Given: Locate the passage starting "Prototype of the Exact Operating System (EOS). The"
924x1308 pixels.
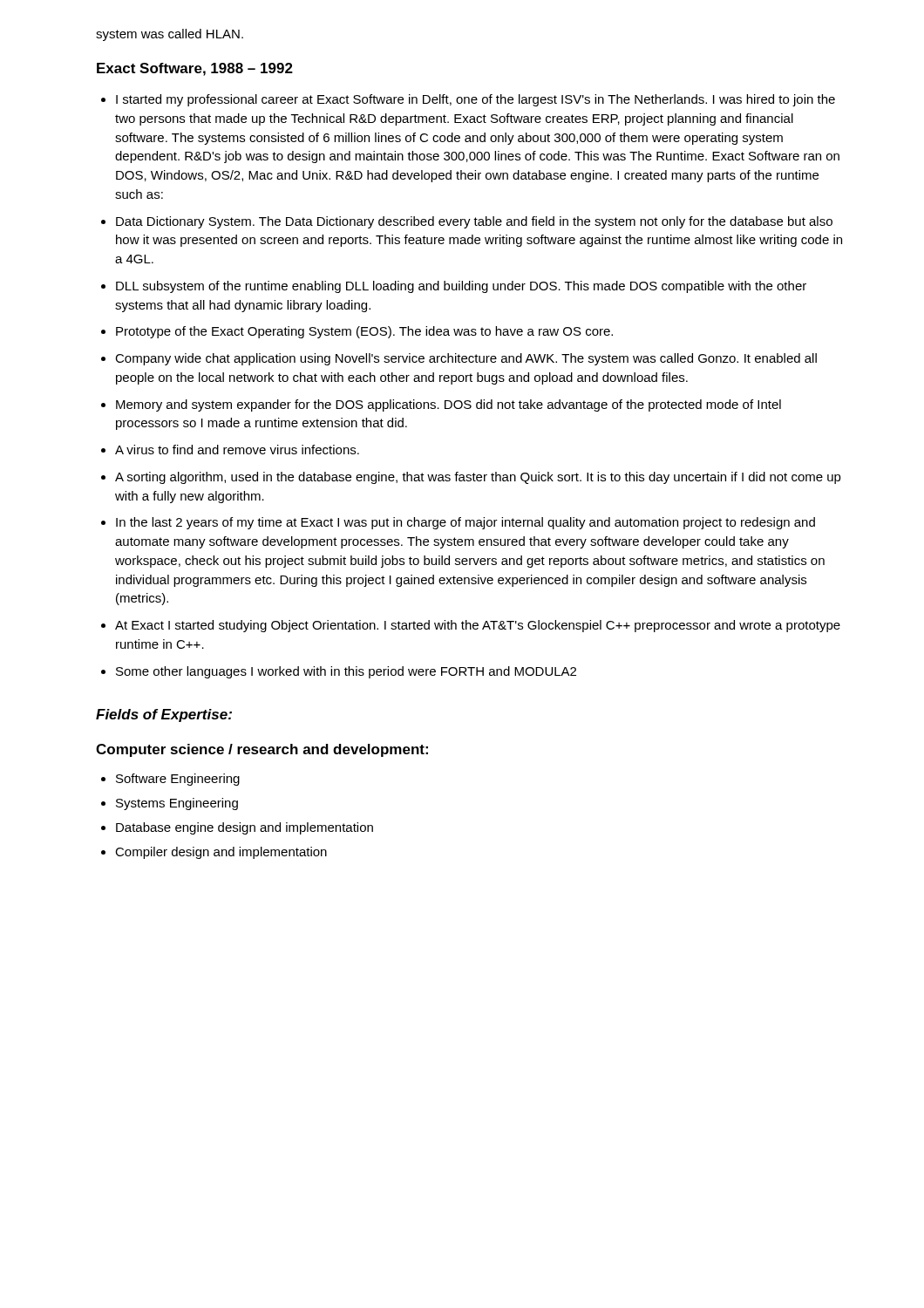Looking at the screenshot, I should point(365,331).
